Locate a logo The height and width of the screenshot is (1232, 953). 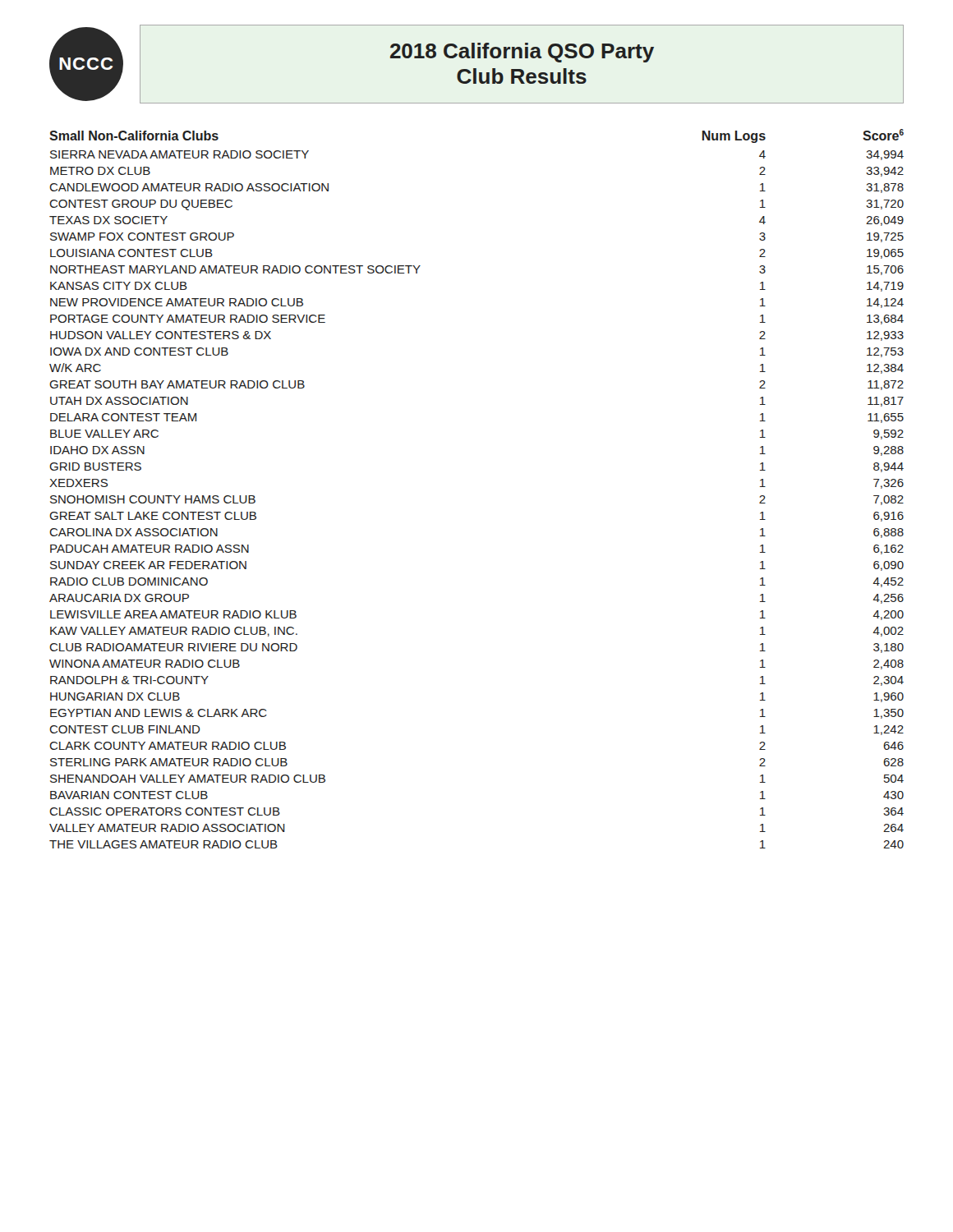[86, 64]
